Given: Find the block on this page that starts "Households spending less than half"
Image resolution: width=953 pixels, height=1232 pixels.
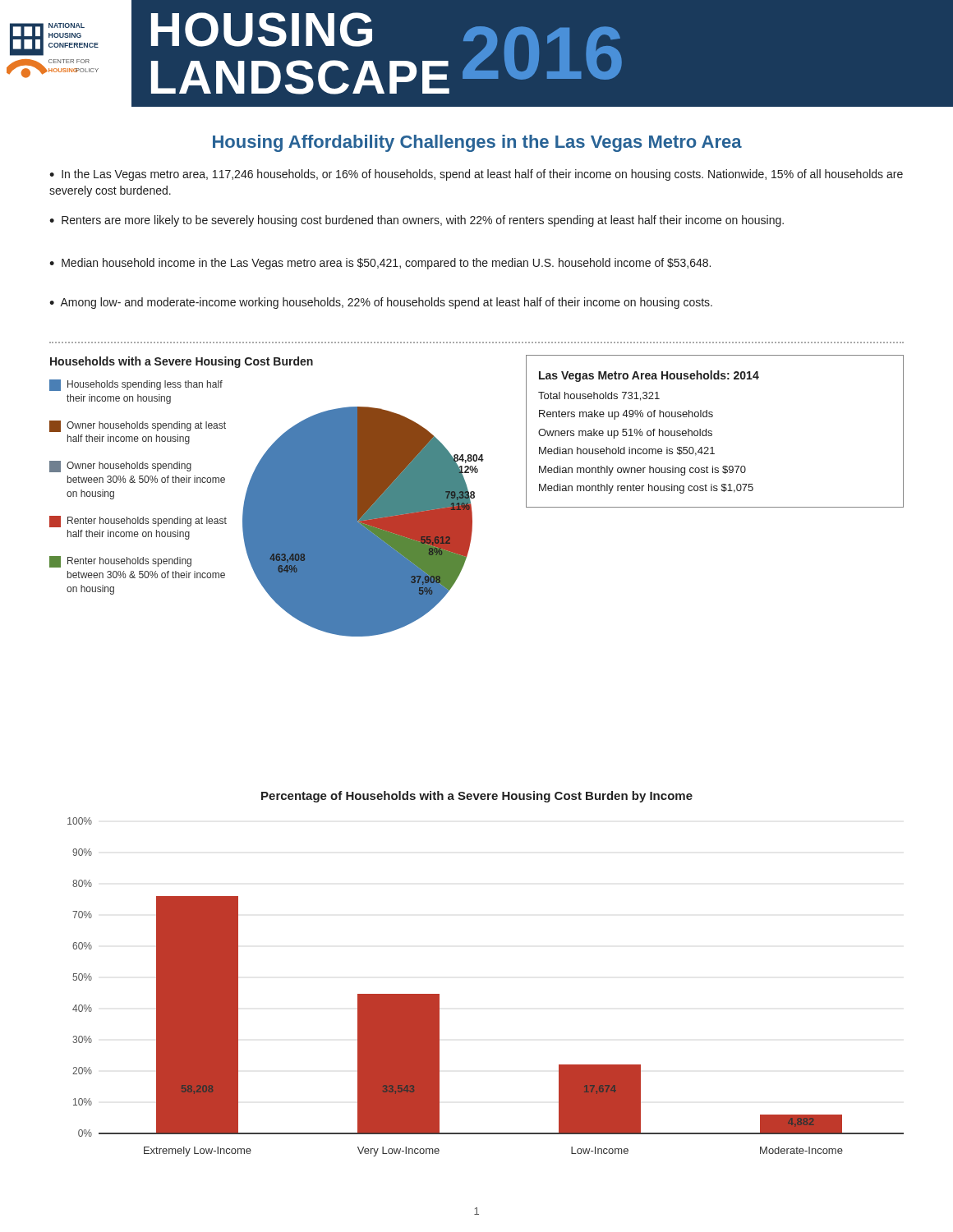Looking at the screenshot, I should pyautogui.click(x=140, y=487).
